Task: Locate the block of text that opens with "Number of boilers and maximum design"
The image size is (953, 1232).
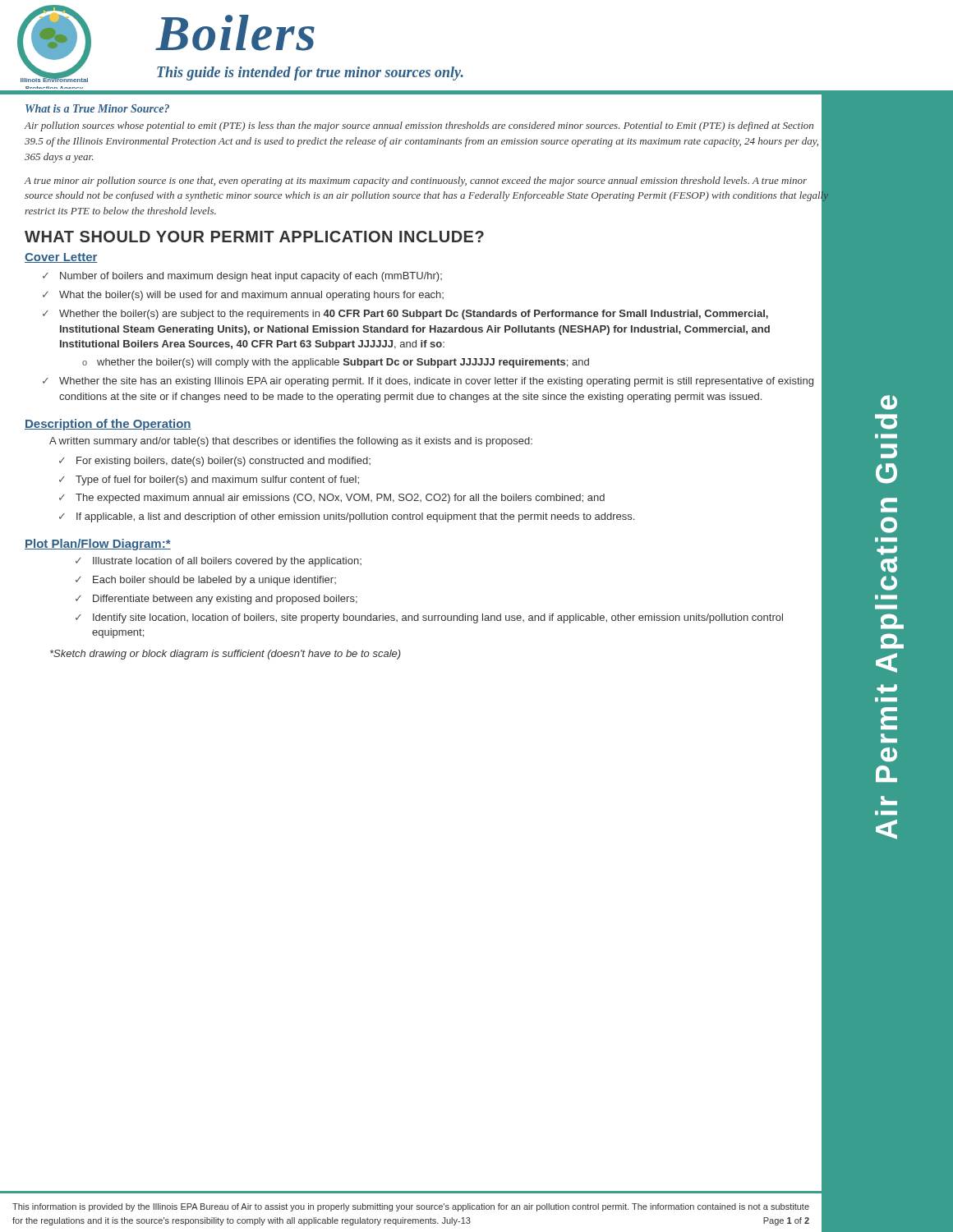Action: 251,276
